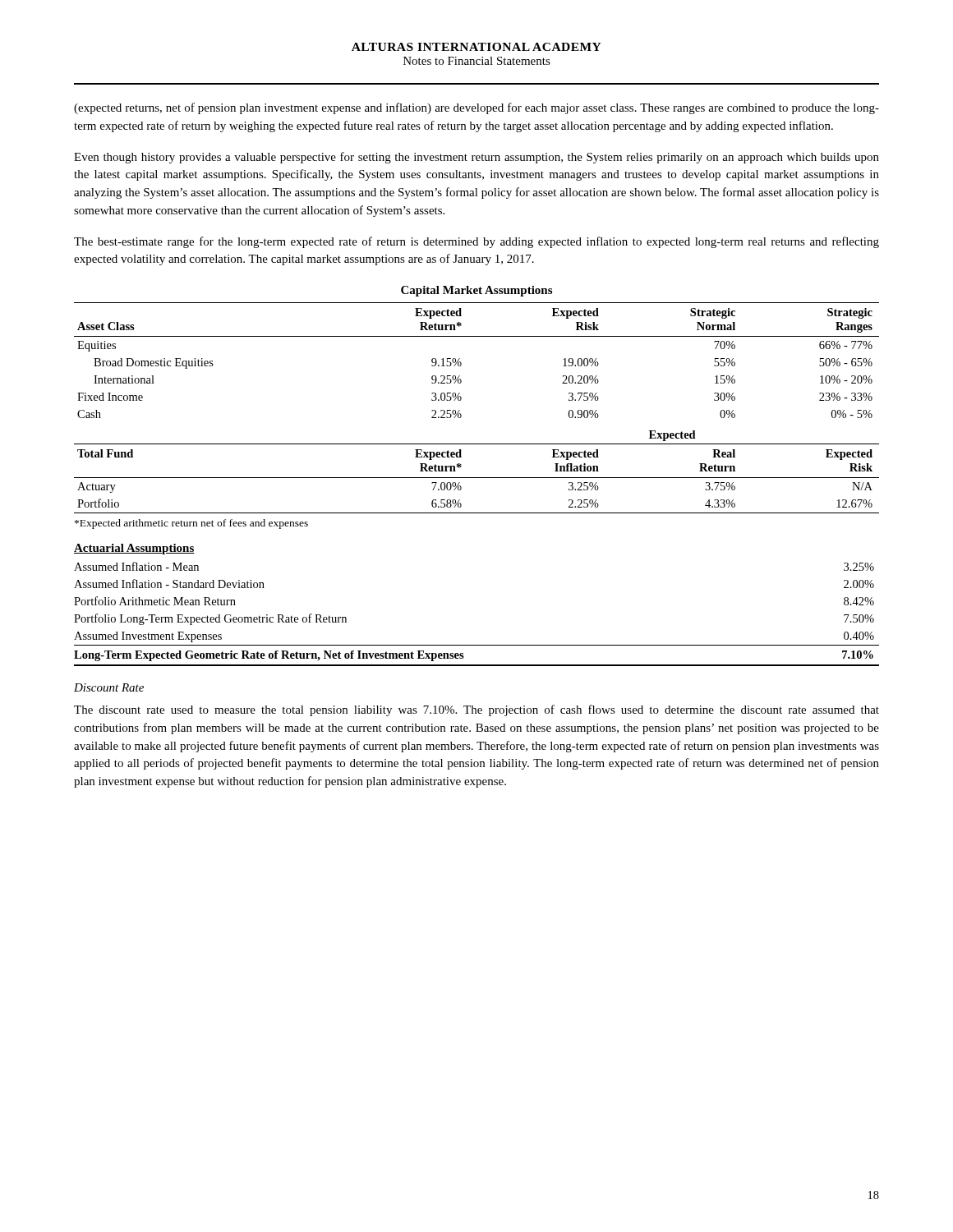953x1232 pixels.
Task: Click on the text starting "Expected arithmetic return"
Action: tap(191, 523)
